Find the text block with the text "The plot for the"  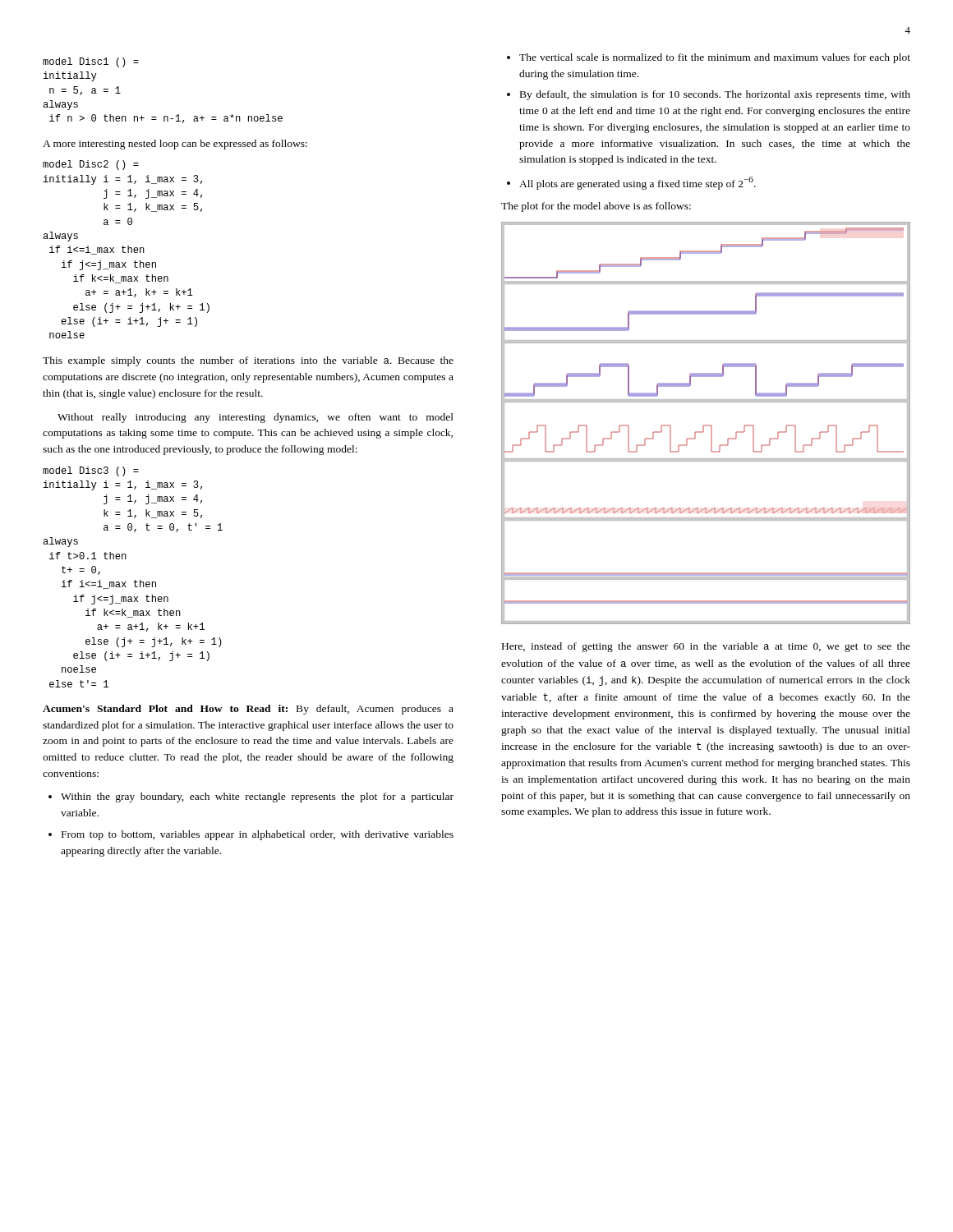[596, 206]
